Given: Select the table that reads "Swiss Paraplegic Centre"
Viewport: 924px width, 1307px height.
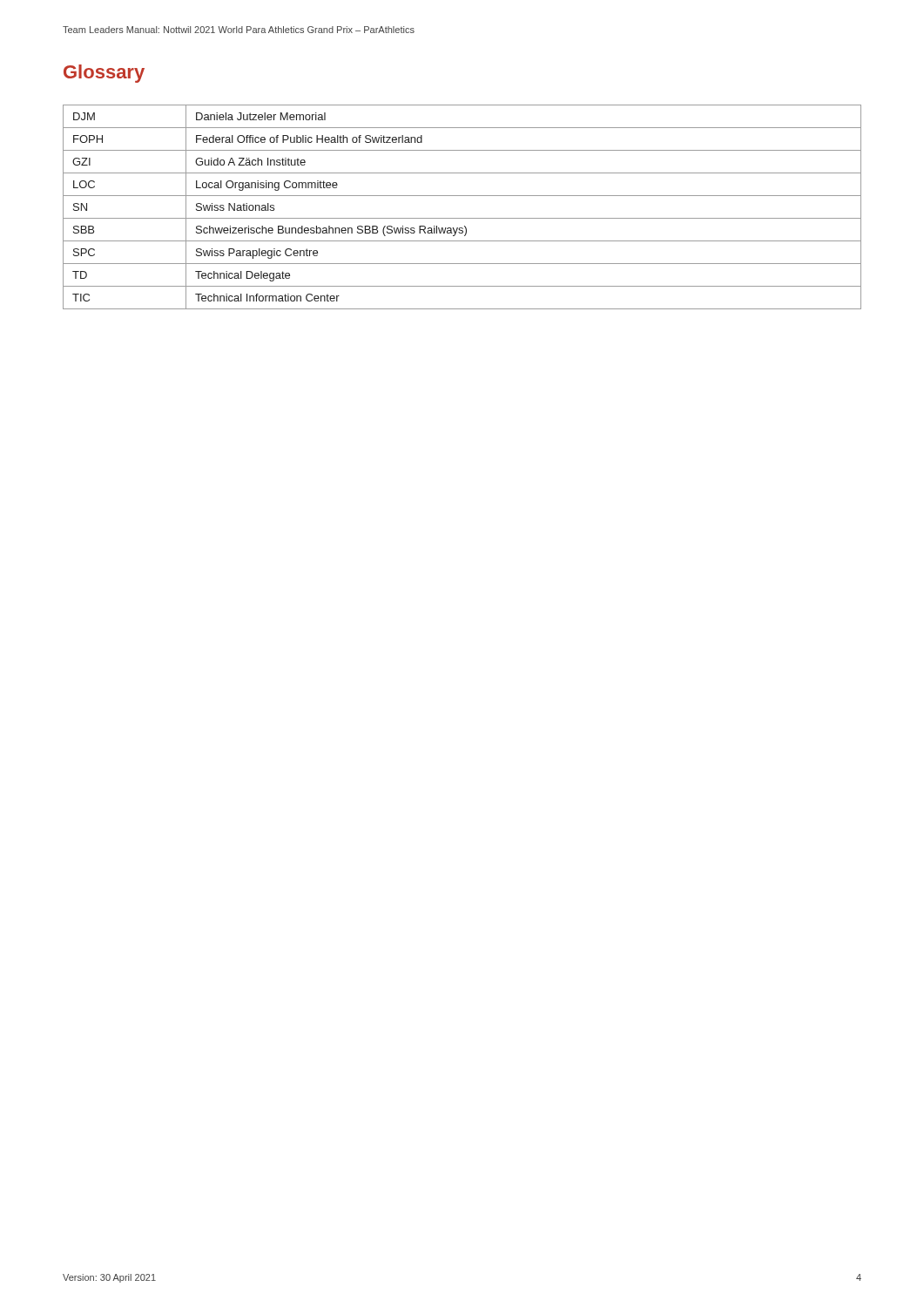Looking at the screenshot, I should click(462, 207).
